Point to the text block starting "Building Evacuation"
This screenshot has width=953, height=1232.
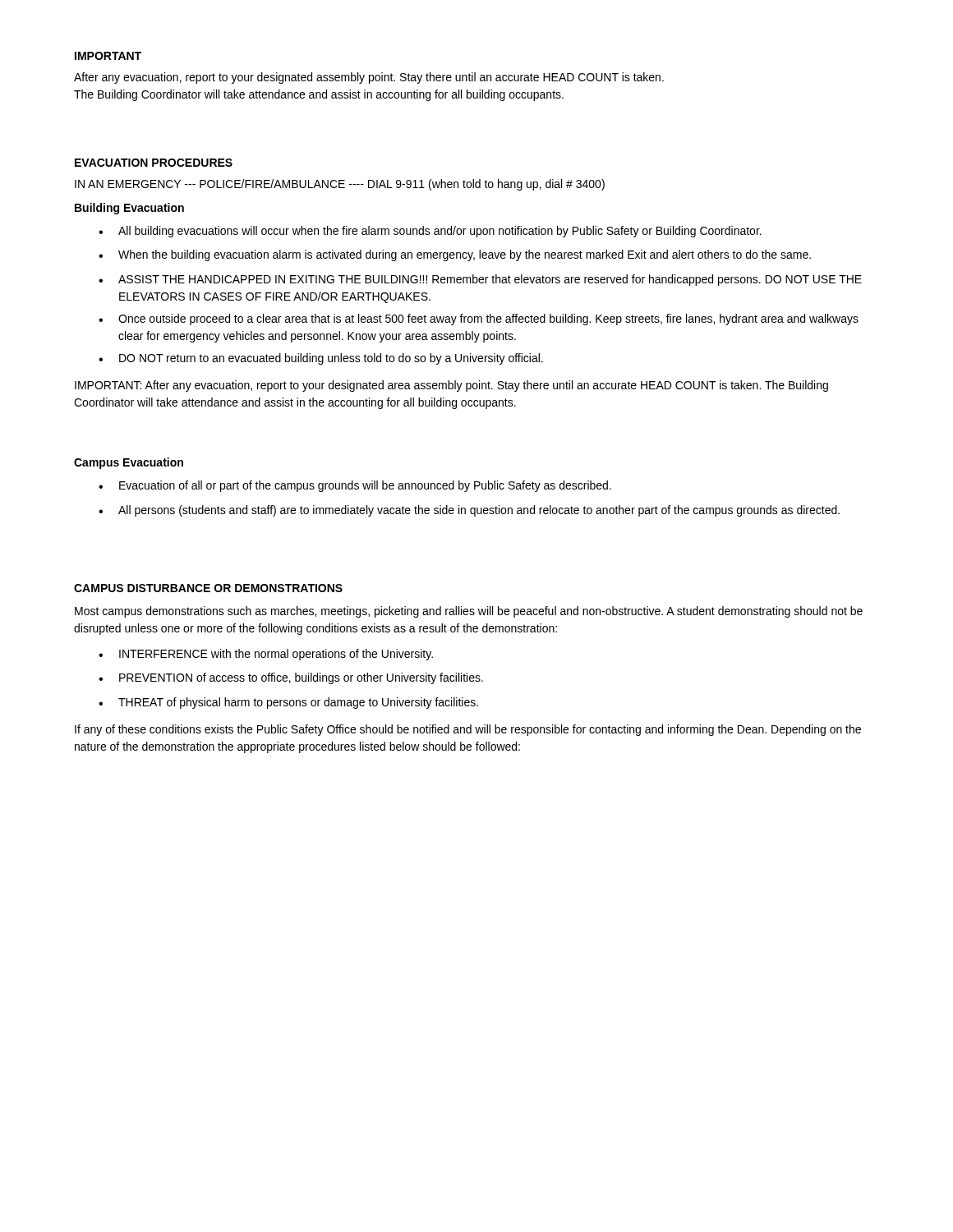(x=129, y=208)
